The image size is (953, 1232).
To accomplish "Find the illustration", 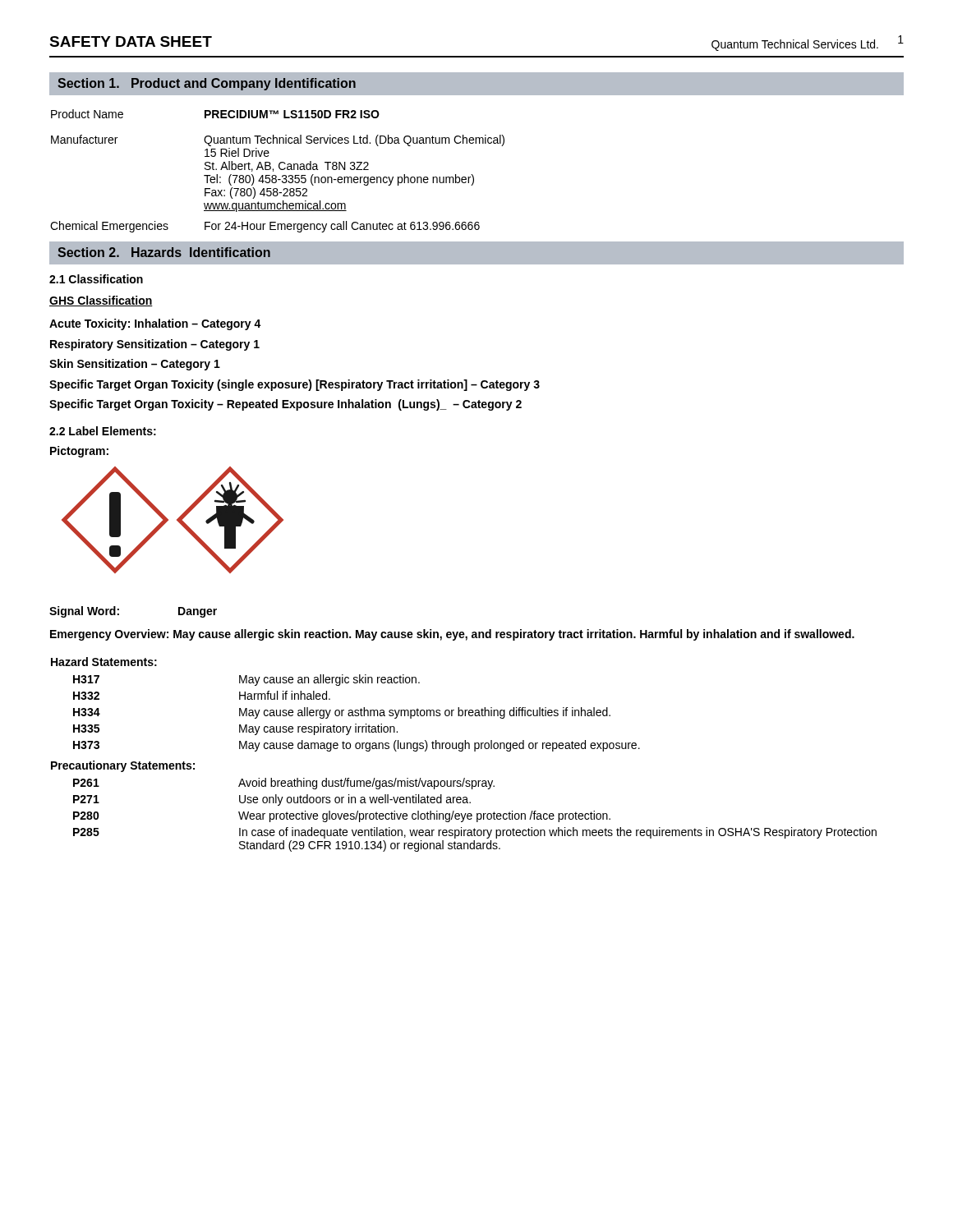I will 481,529.
